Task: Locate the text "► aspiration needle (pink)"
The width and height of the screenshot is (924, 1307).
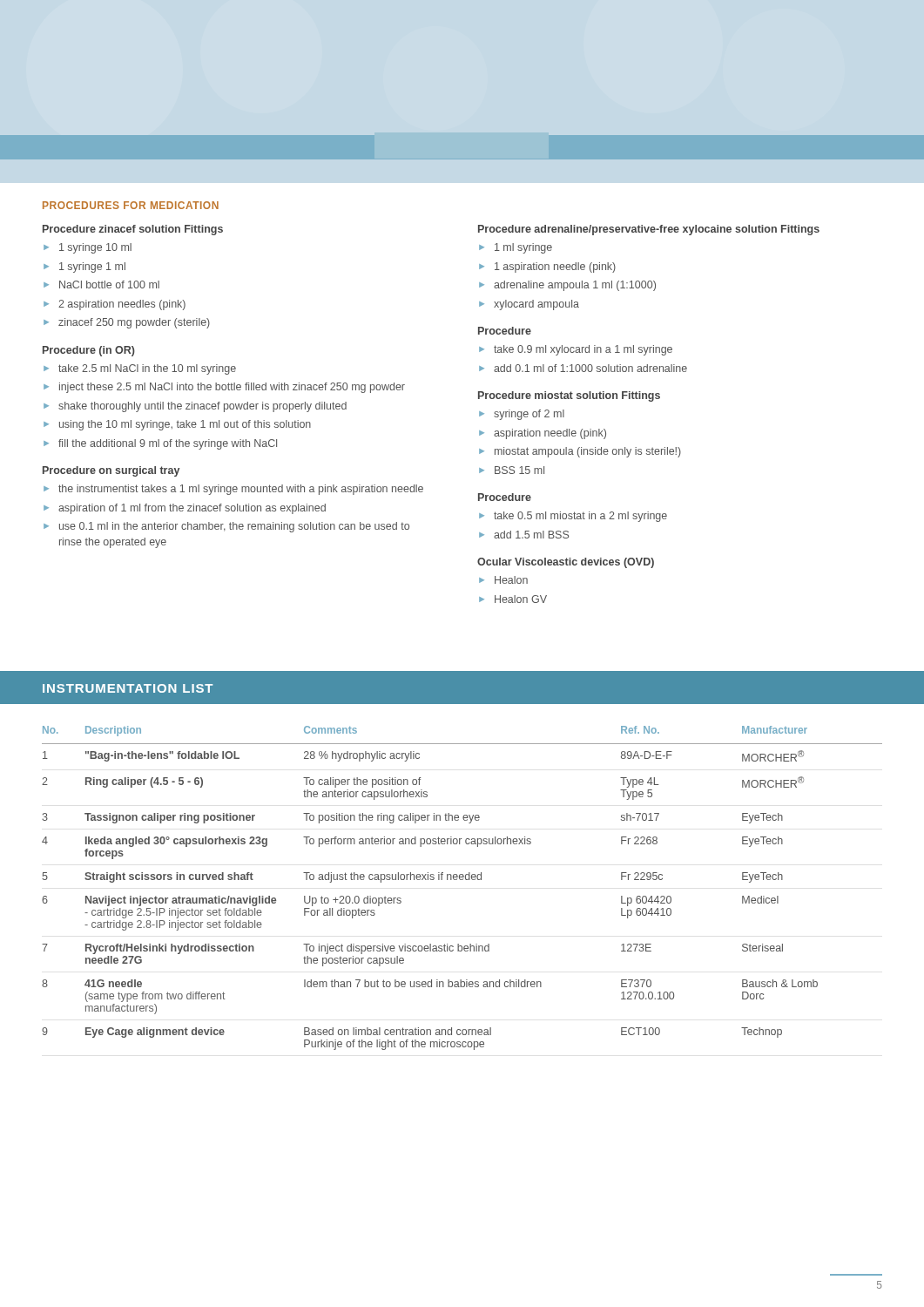Action: coord(543,434)
